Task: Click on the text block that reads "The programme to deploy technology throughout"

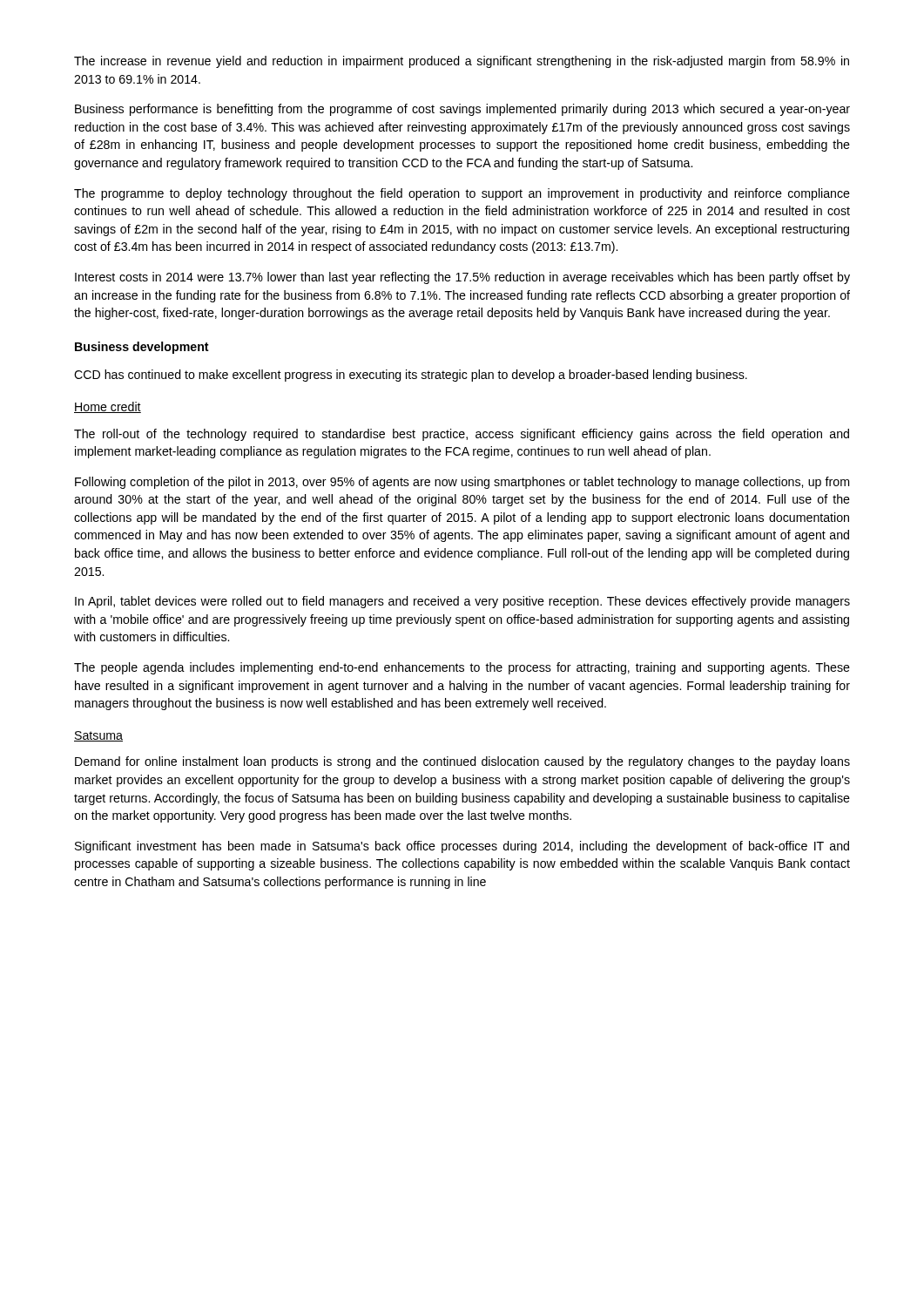Action: (x=462, y=220)
